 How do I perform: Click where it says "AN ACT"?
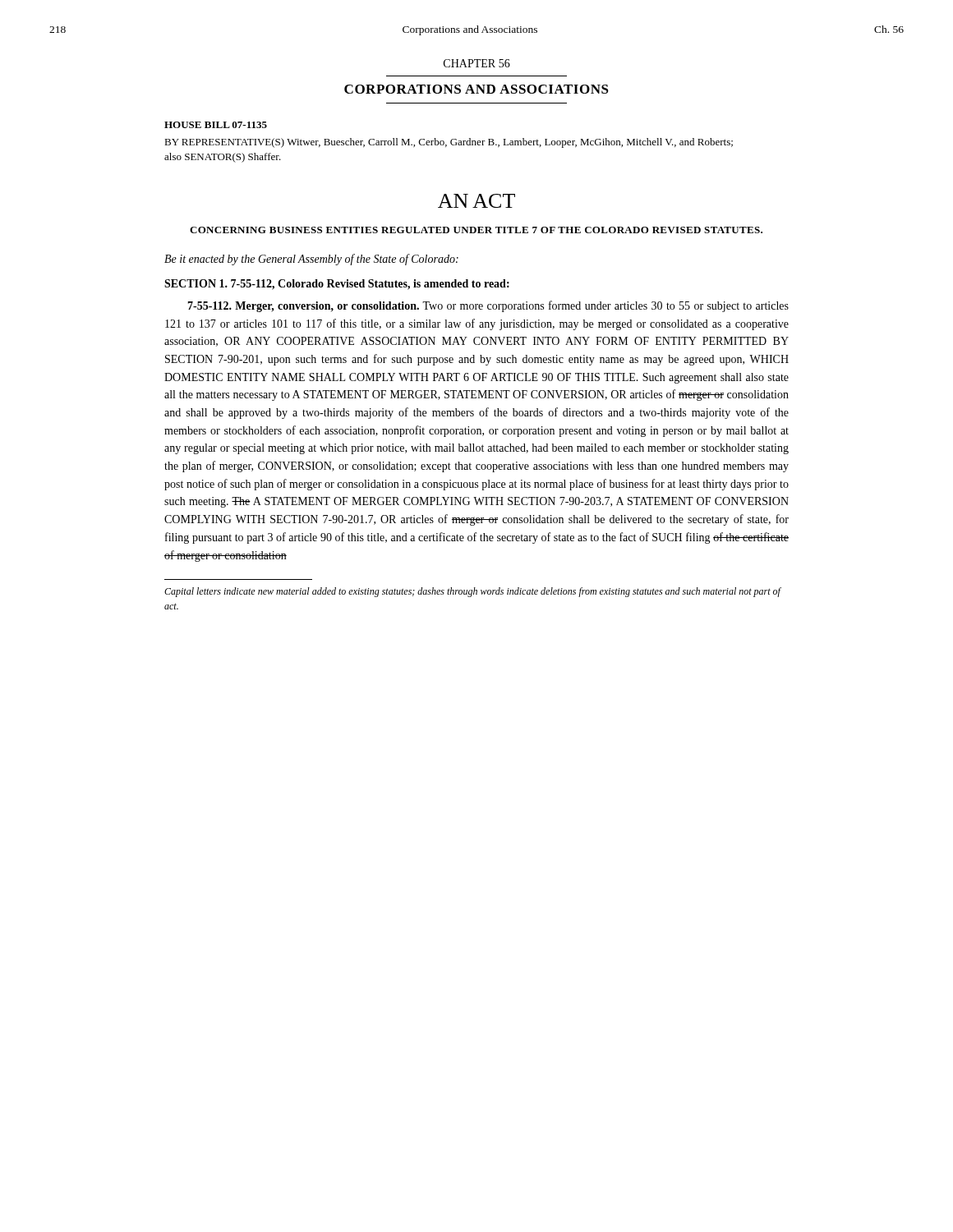[x=476, y=201]
